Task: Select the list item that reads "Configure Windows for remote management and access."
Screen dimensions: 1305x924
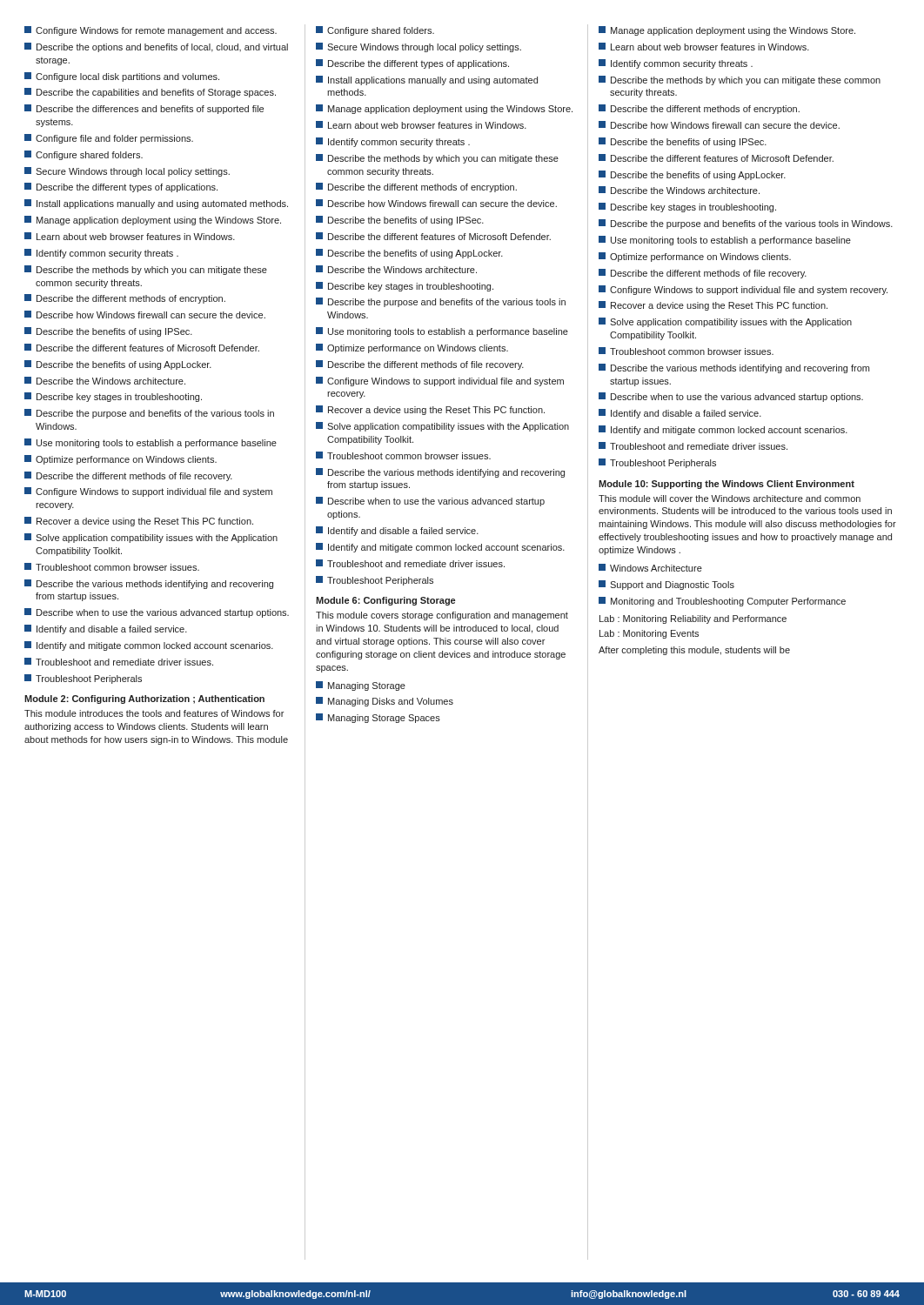Action: coord(159,31)
